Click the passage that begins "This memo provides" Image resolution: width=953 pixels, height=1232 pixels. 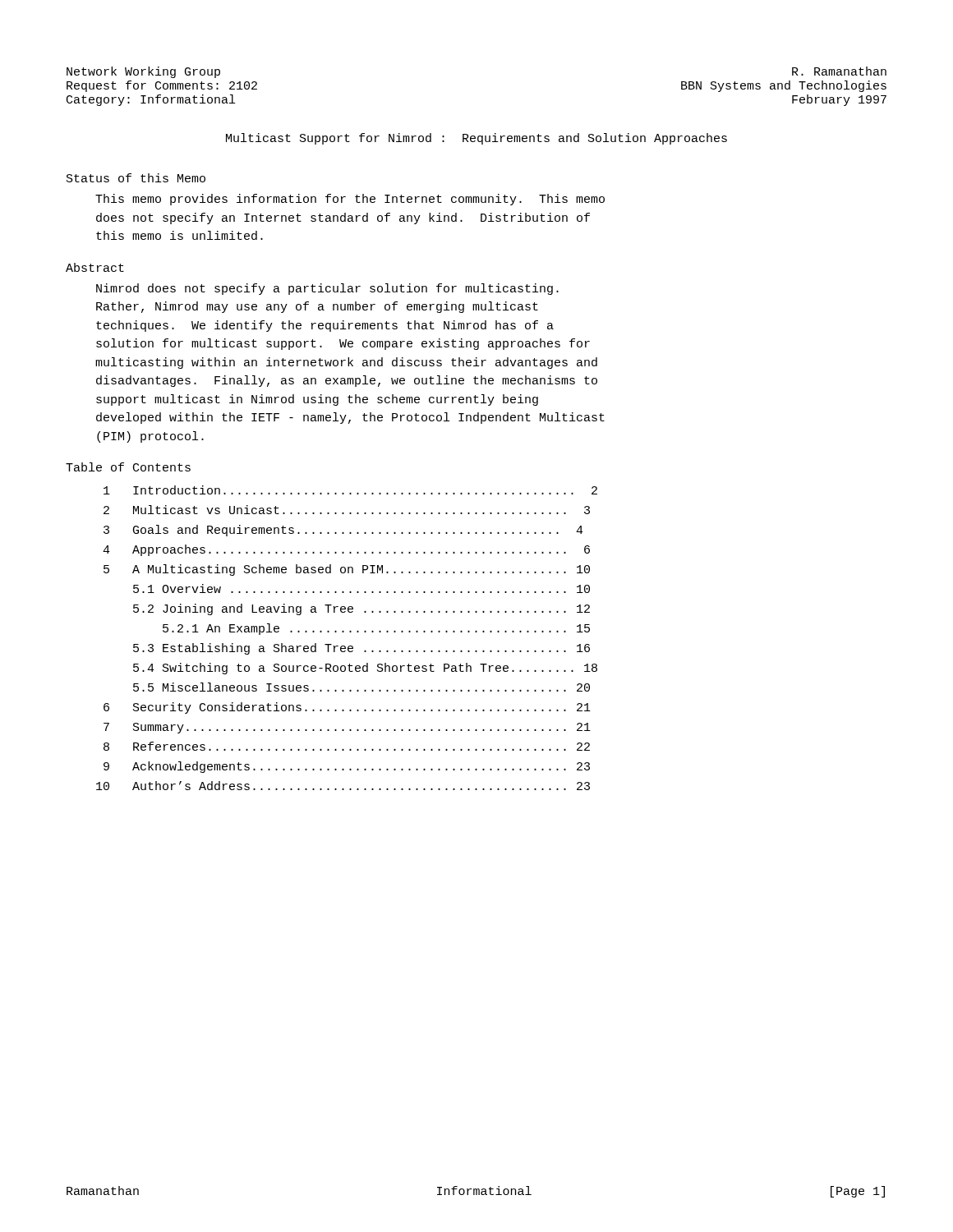[x=350, y=218]
